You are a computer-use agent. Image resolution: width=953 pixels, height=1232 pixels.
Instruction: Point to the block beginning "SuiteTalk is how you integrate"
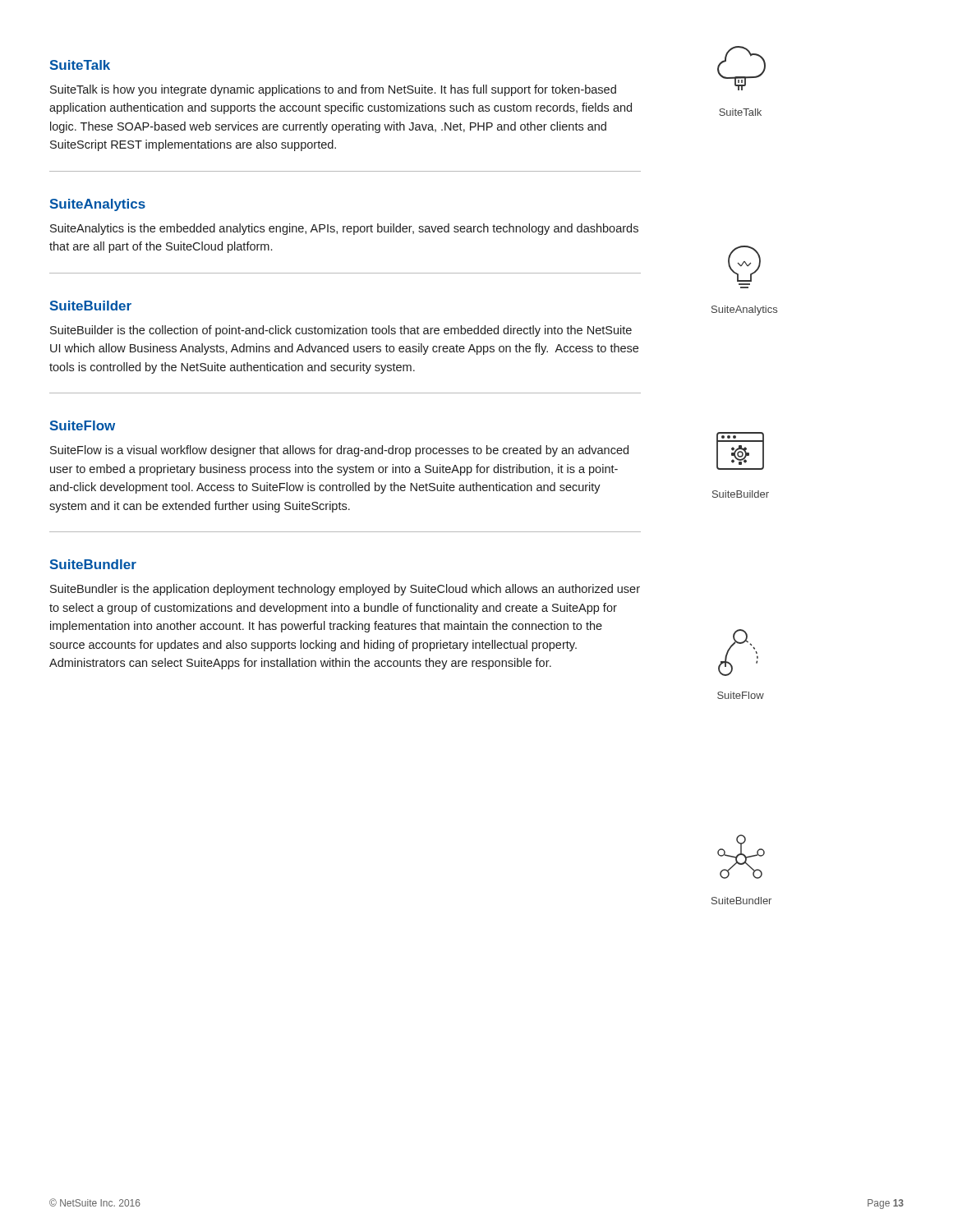point(341,117)
